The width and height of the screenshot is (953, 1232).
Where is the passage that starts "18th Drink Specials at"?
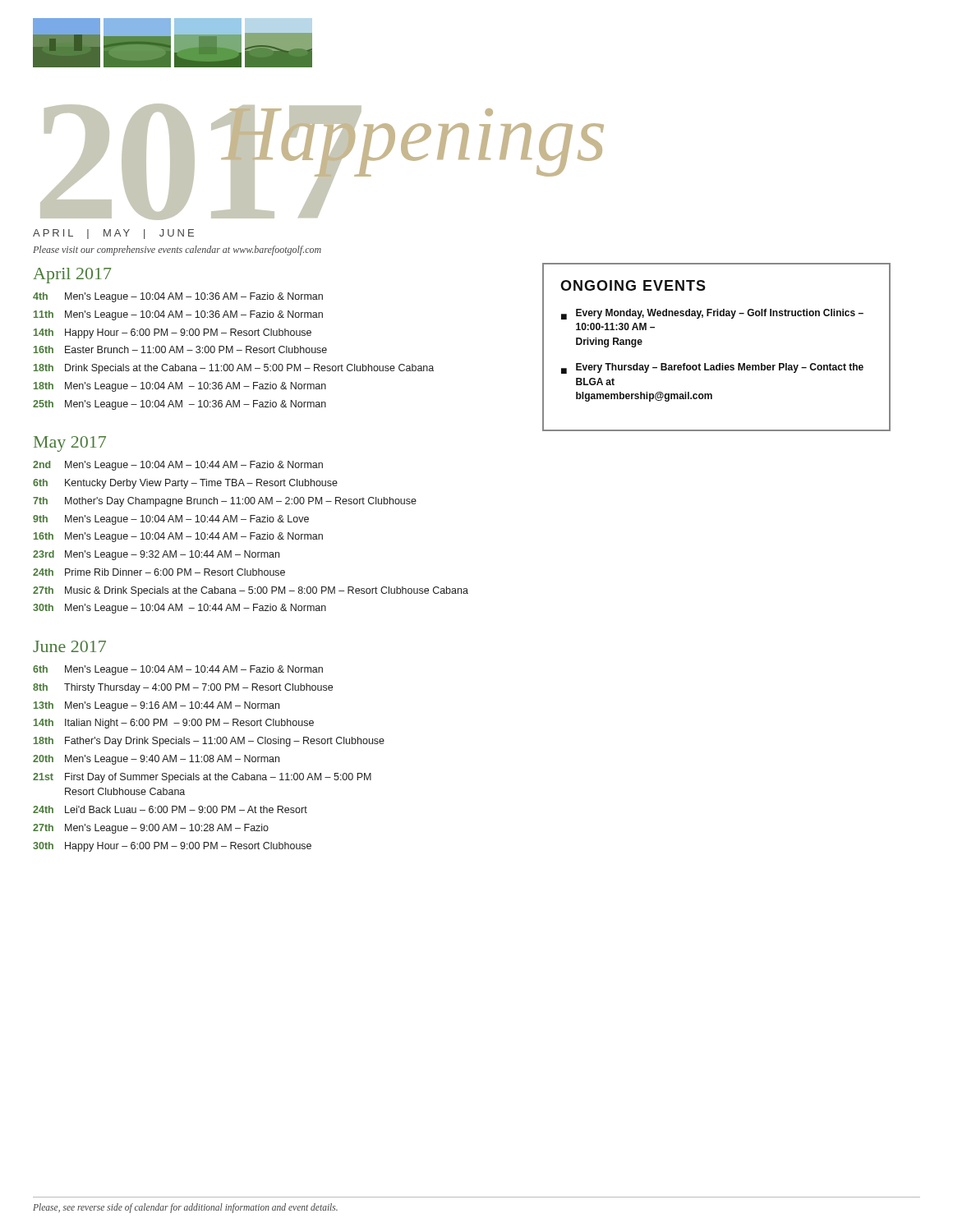(x=275, y=368)
